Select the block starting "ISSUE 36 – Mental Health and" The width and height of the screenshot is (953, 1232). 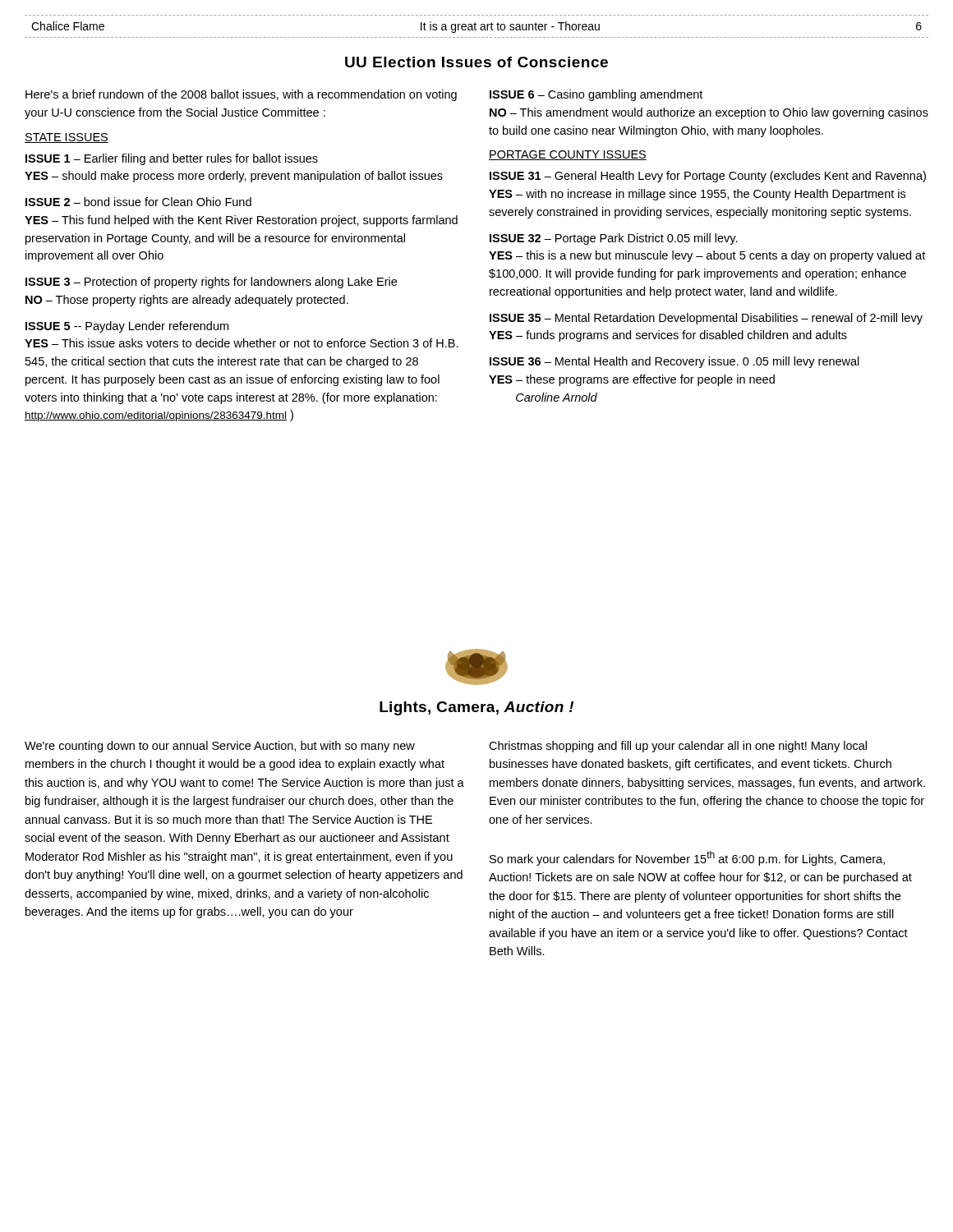pyautogui.click(x=674, y=379)
